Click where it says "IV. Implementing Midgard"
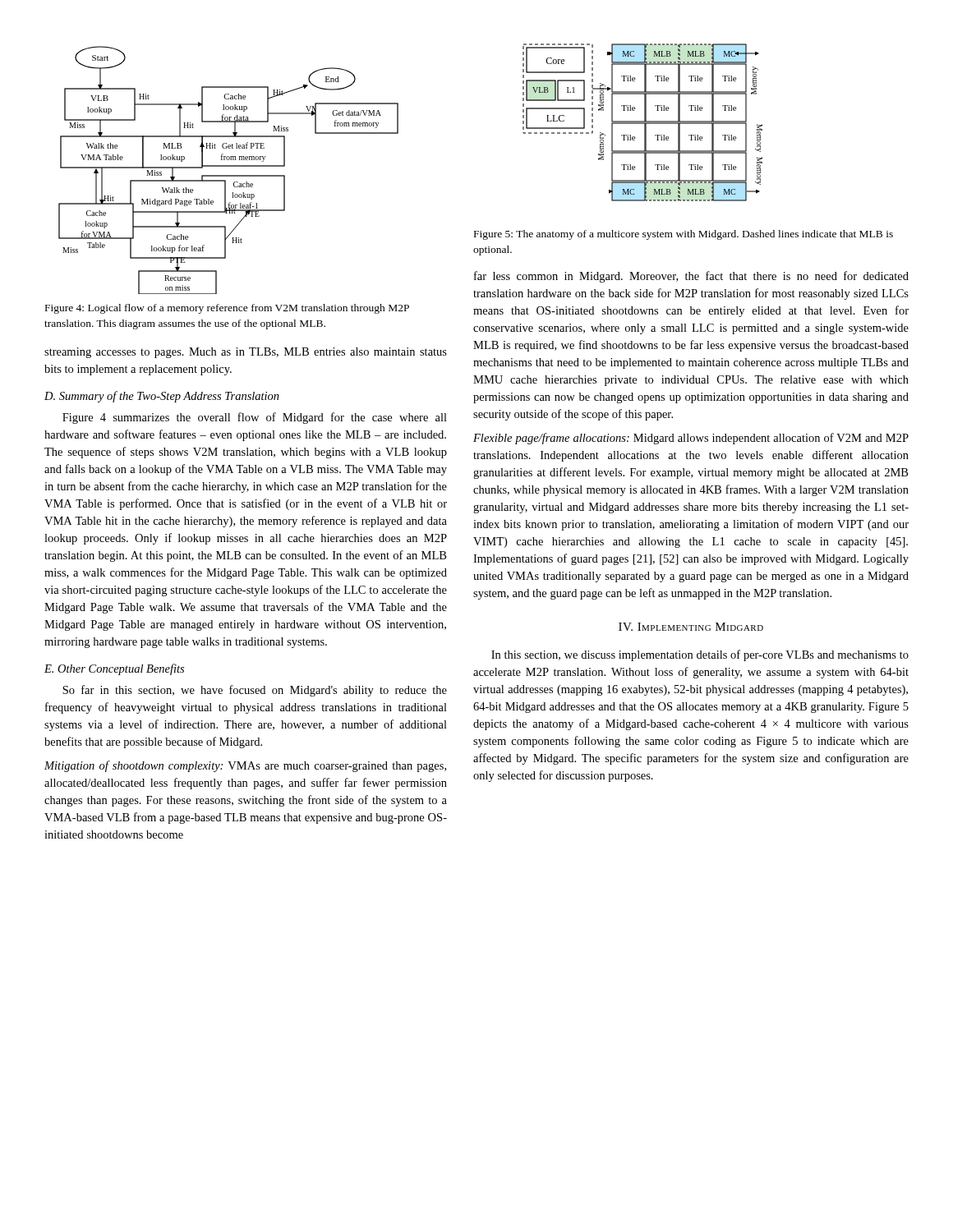Screen dimensions: 1232x953 (x=691, y=627)
